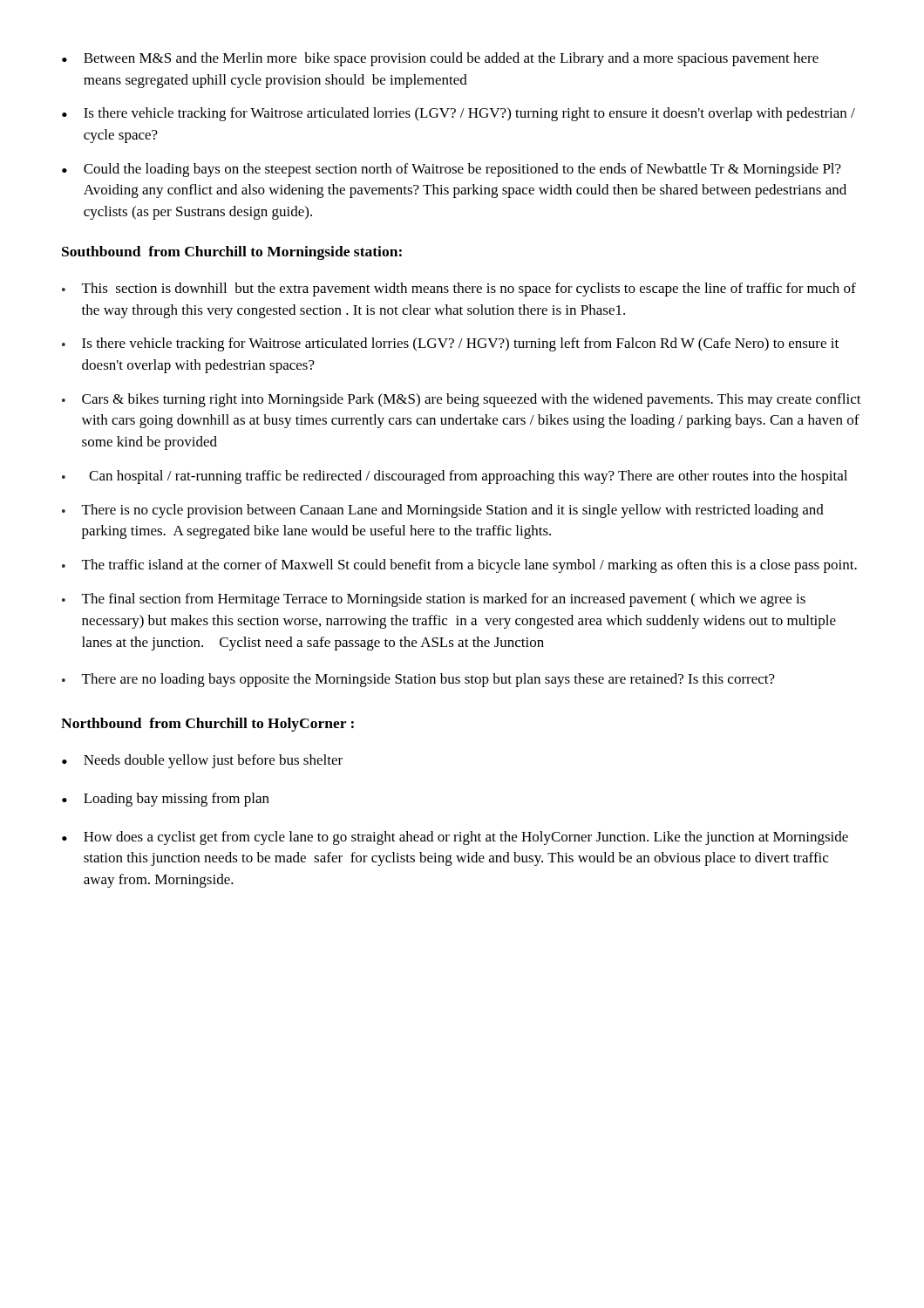924x1308 pixels.
Task: Select the element starting "• Cars & bikes turning right into Morningside"
Action: (x=462, y=421)
